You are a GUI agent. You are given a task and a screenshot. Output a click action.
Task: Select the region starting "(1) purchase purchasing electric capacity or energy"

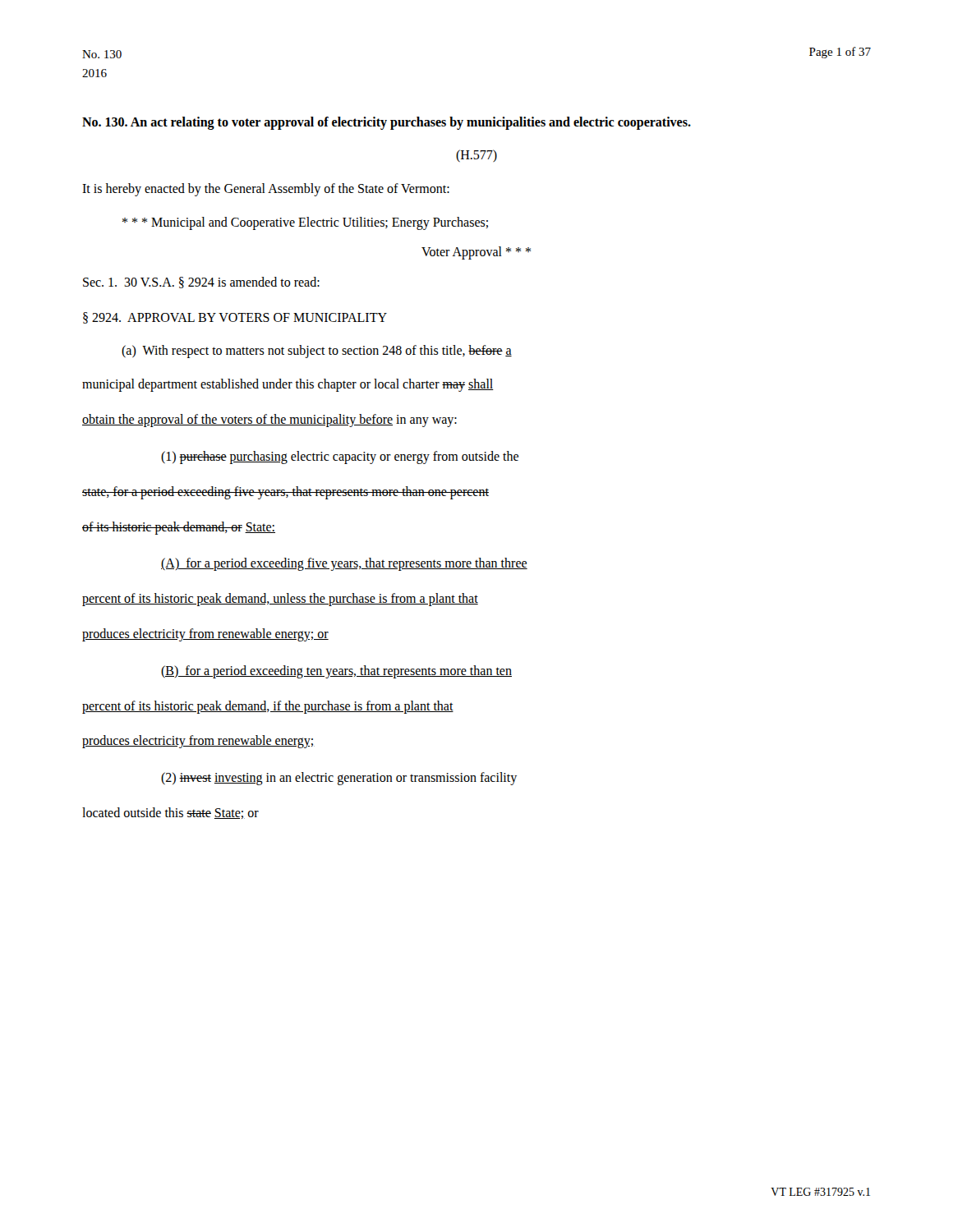pos(340,456)
